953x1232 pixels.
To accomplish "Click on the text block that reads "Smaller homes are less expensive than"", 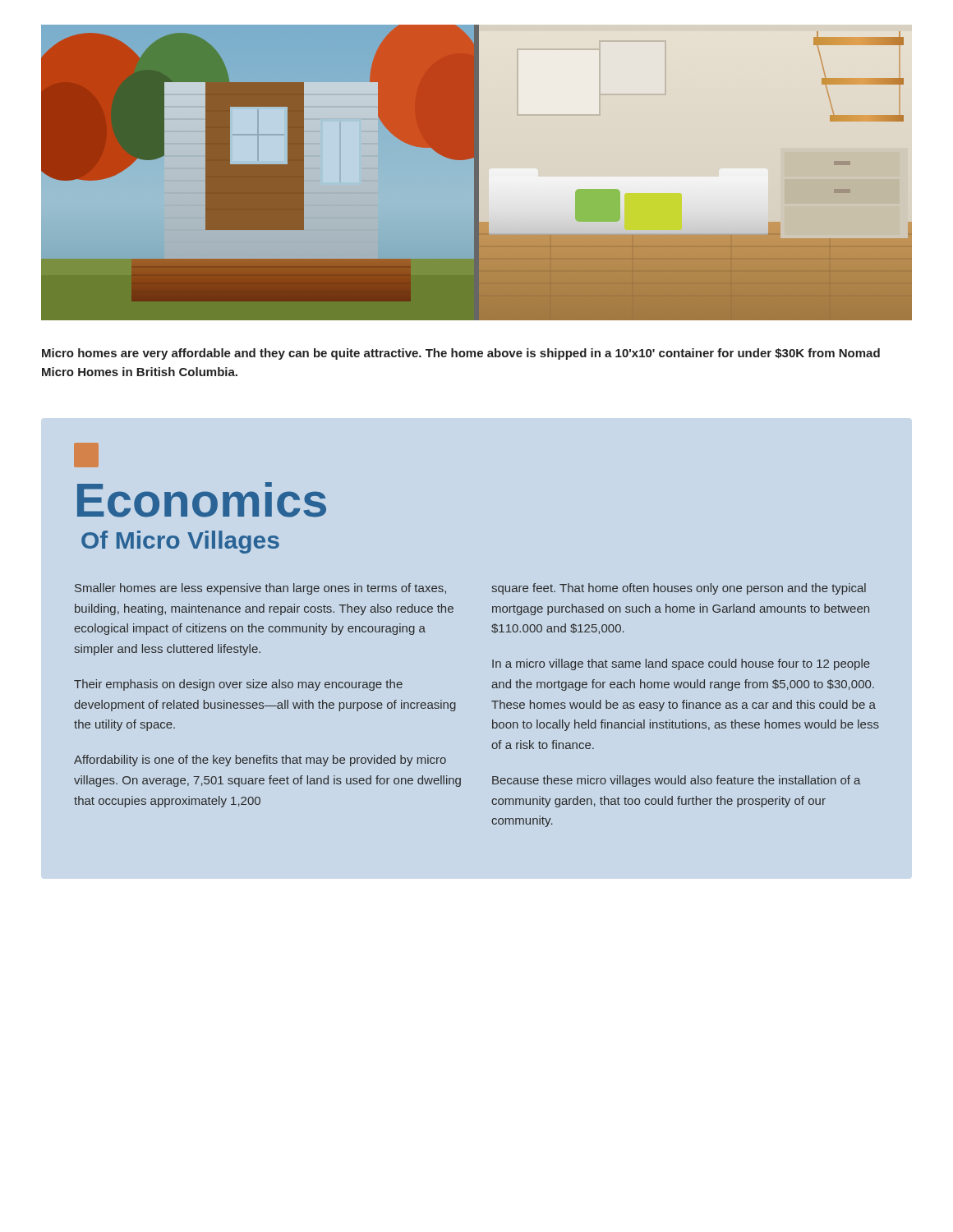I will [268, 619].
